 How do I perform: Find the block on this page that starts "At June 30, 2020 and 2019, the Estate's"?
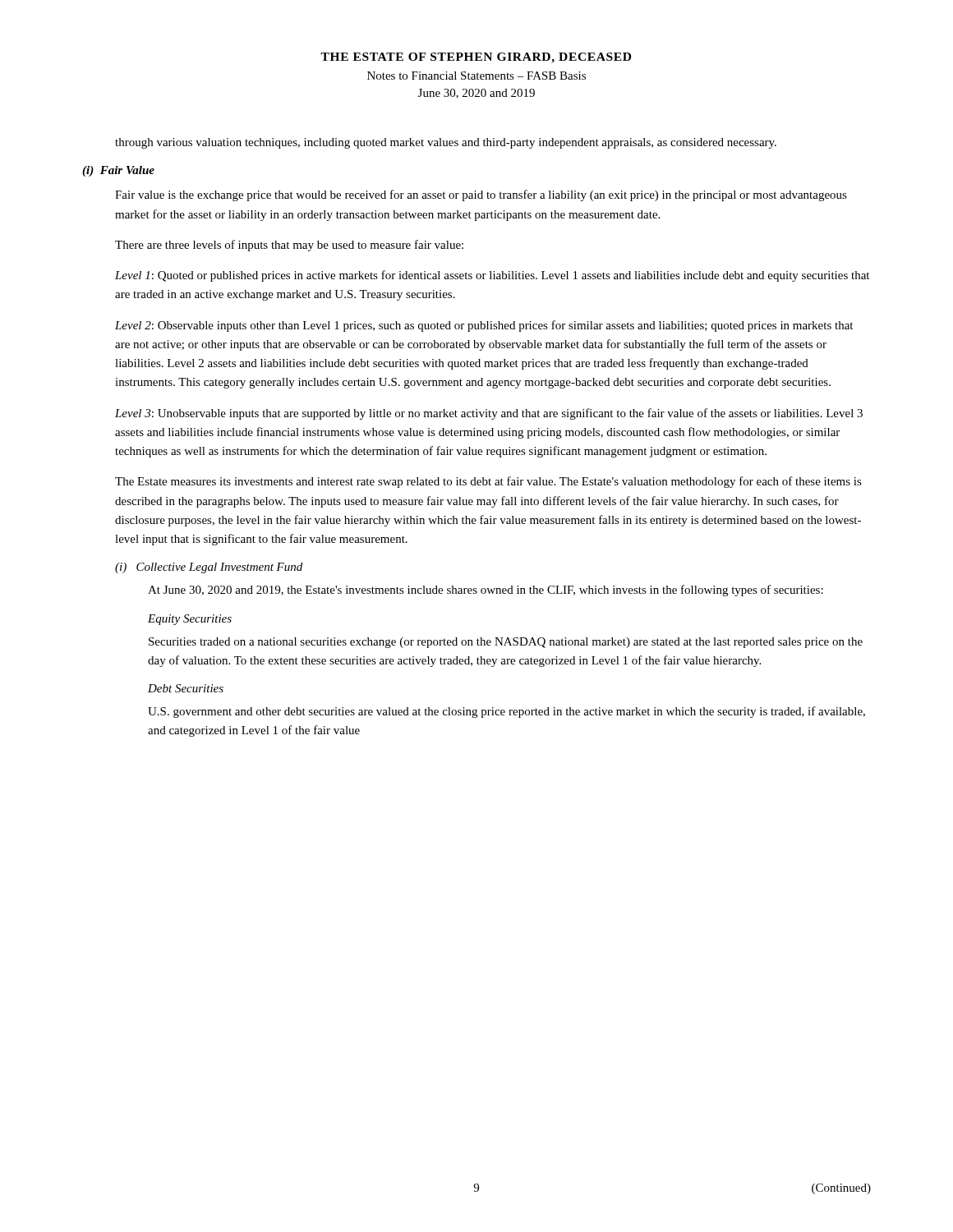pyautogui.click(x=486, y=590)
